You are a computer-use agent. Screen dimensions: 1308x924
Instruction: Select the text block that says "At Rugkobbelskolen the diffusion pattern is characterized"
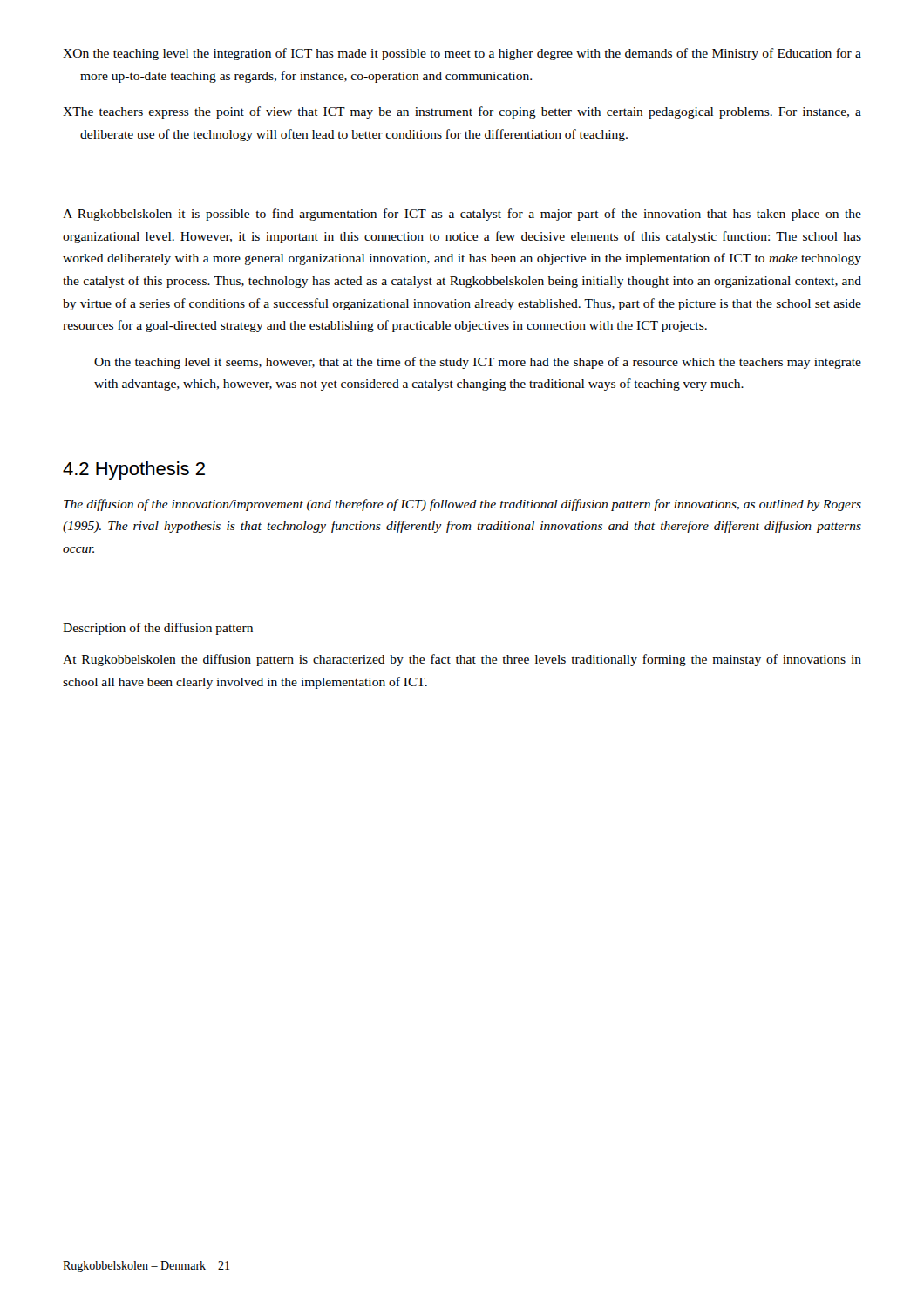coord(462,670)
